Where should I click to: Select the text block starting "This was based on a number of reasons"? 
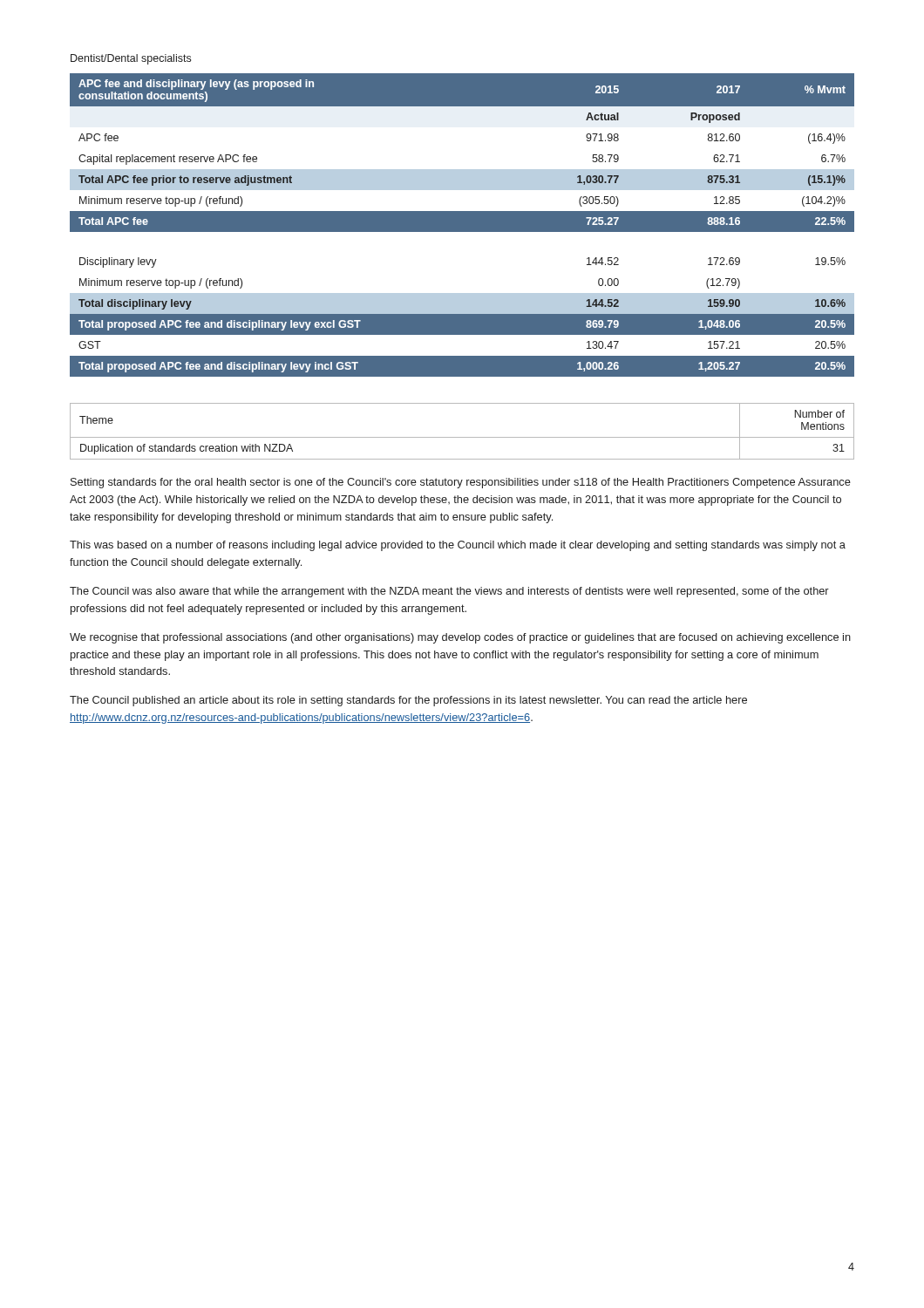click(458, 554)
